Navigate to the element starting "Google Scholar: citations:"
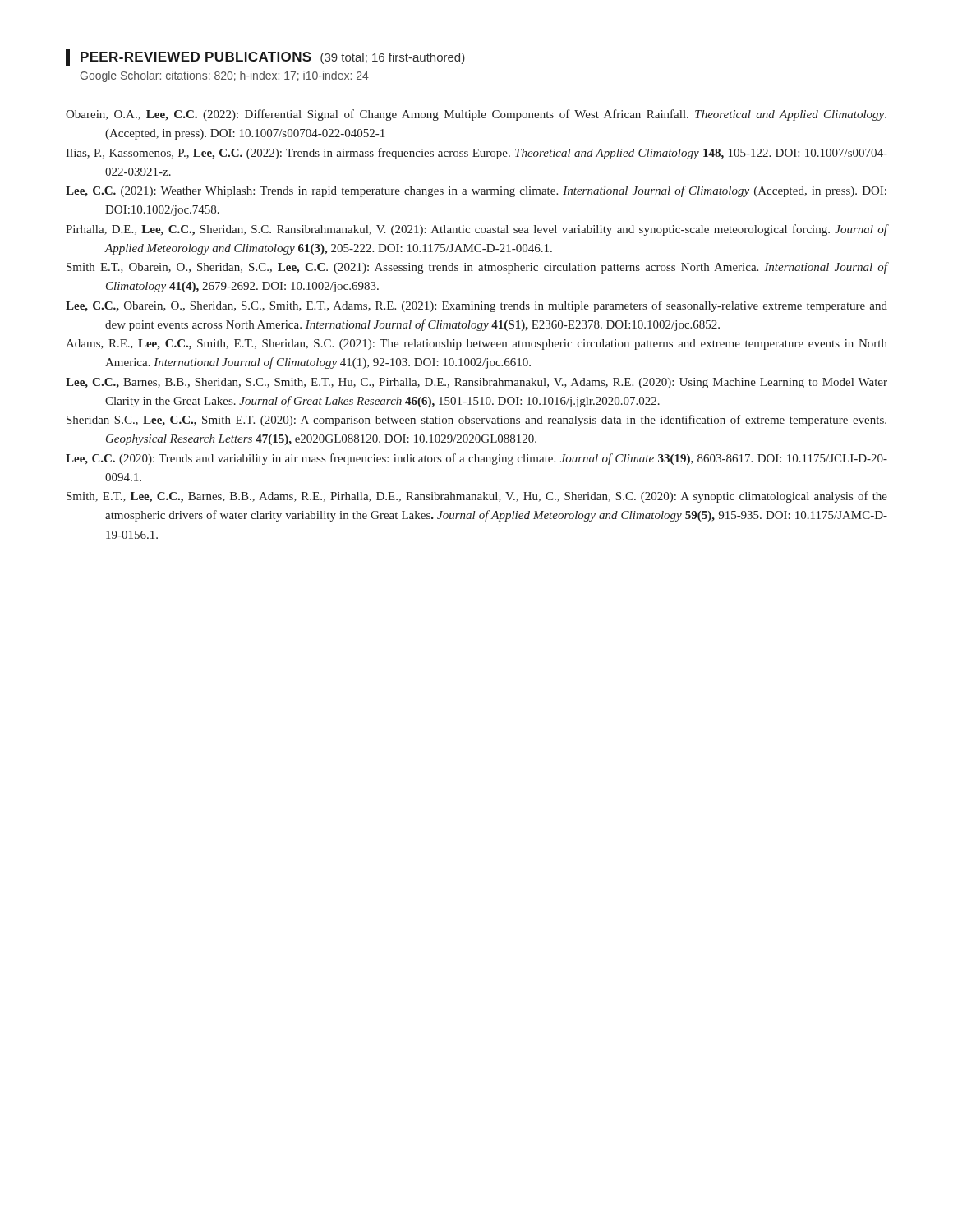 (224, 76)
